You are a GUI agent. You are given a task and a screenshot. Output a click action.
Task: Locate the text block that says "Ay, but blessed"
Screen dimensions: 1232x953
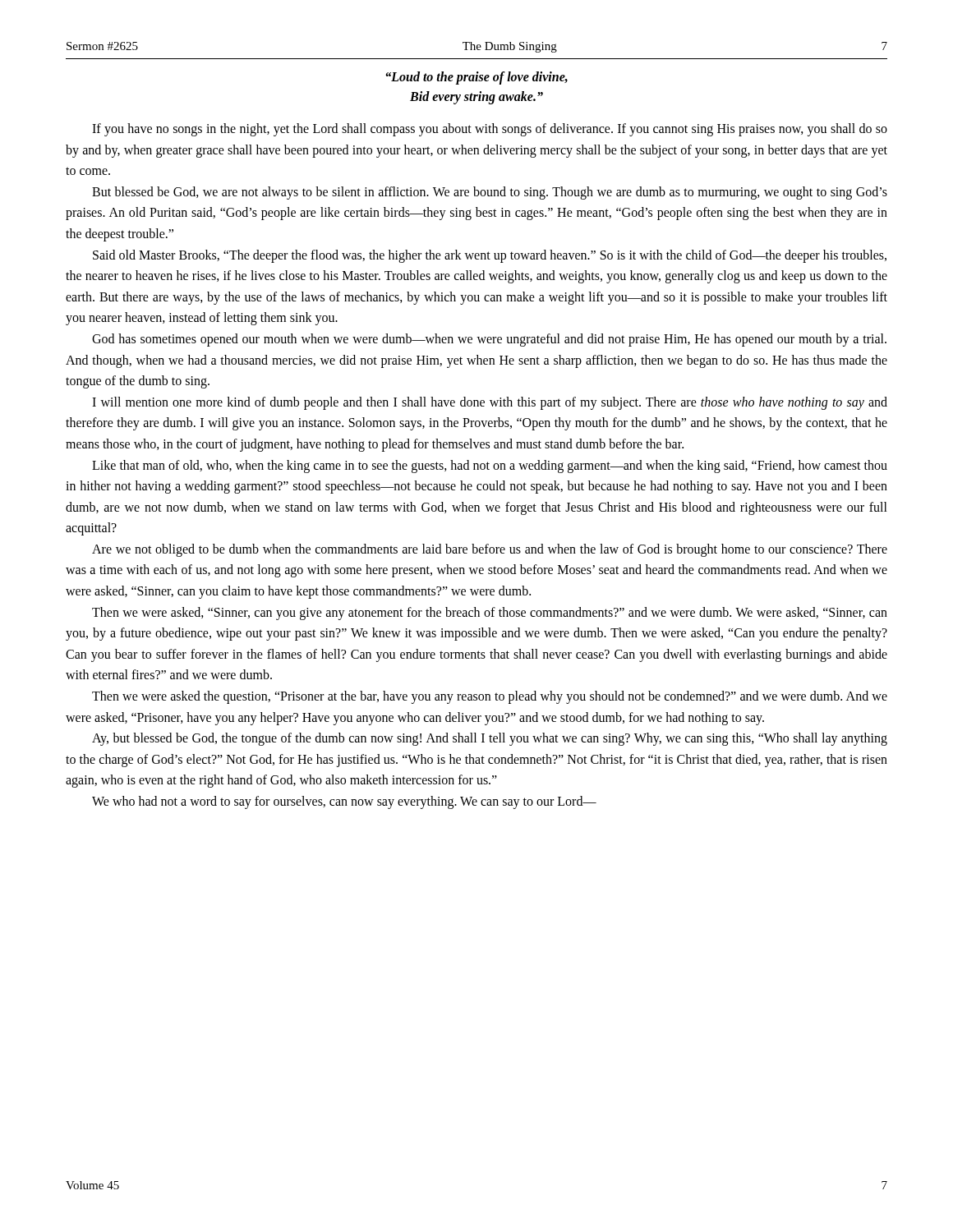click(x=476, y=759)
